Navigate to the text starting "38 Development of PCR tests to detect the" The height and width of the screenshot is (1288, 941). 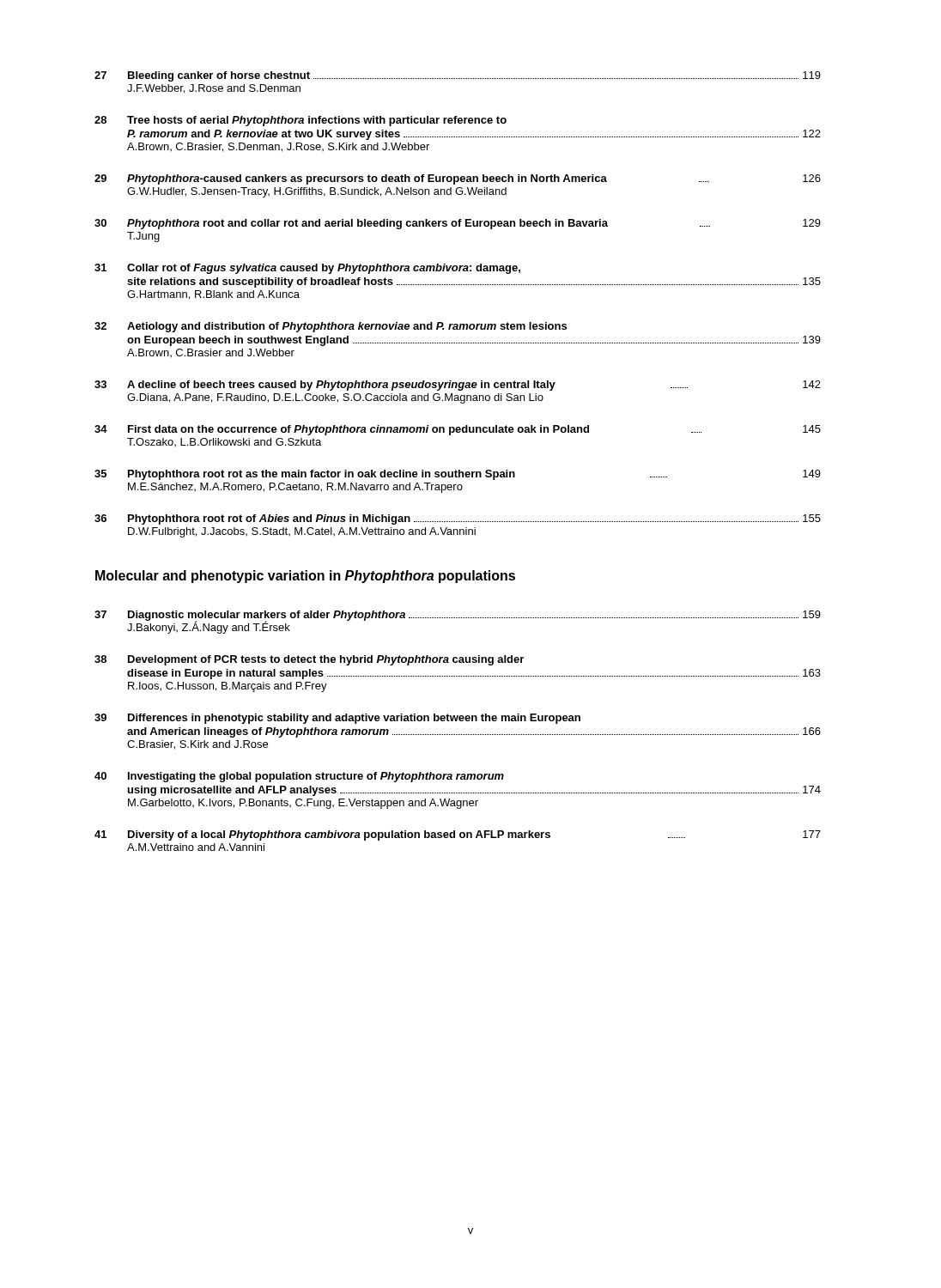pyautogui.click(x=458, y=672)
